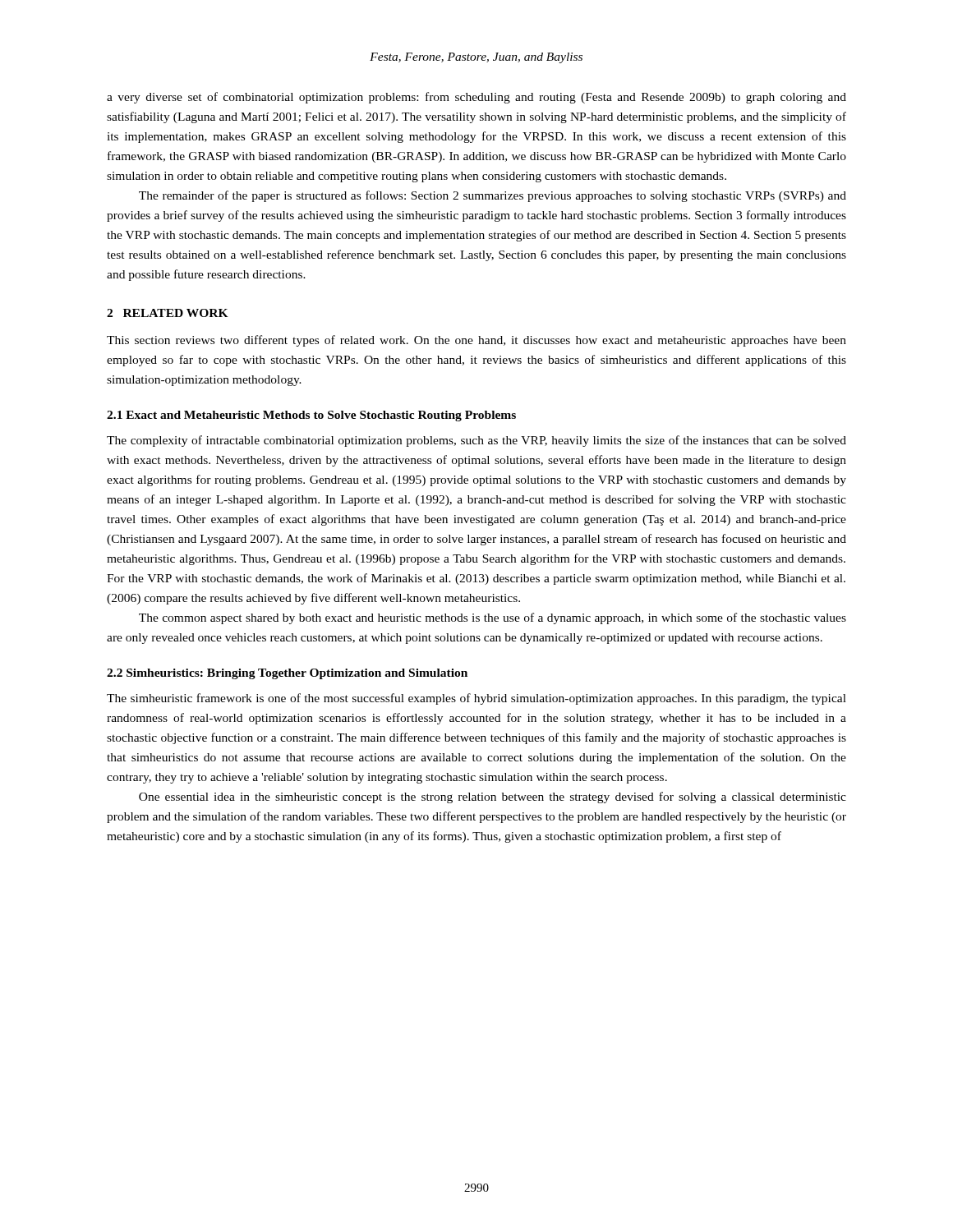Select the block starting "The common aspect shared by"
The width and height of the screenshot is (953, 1232).
pyautogui.click(x=476, y=628)
